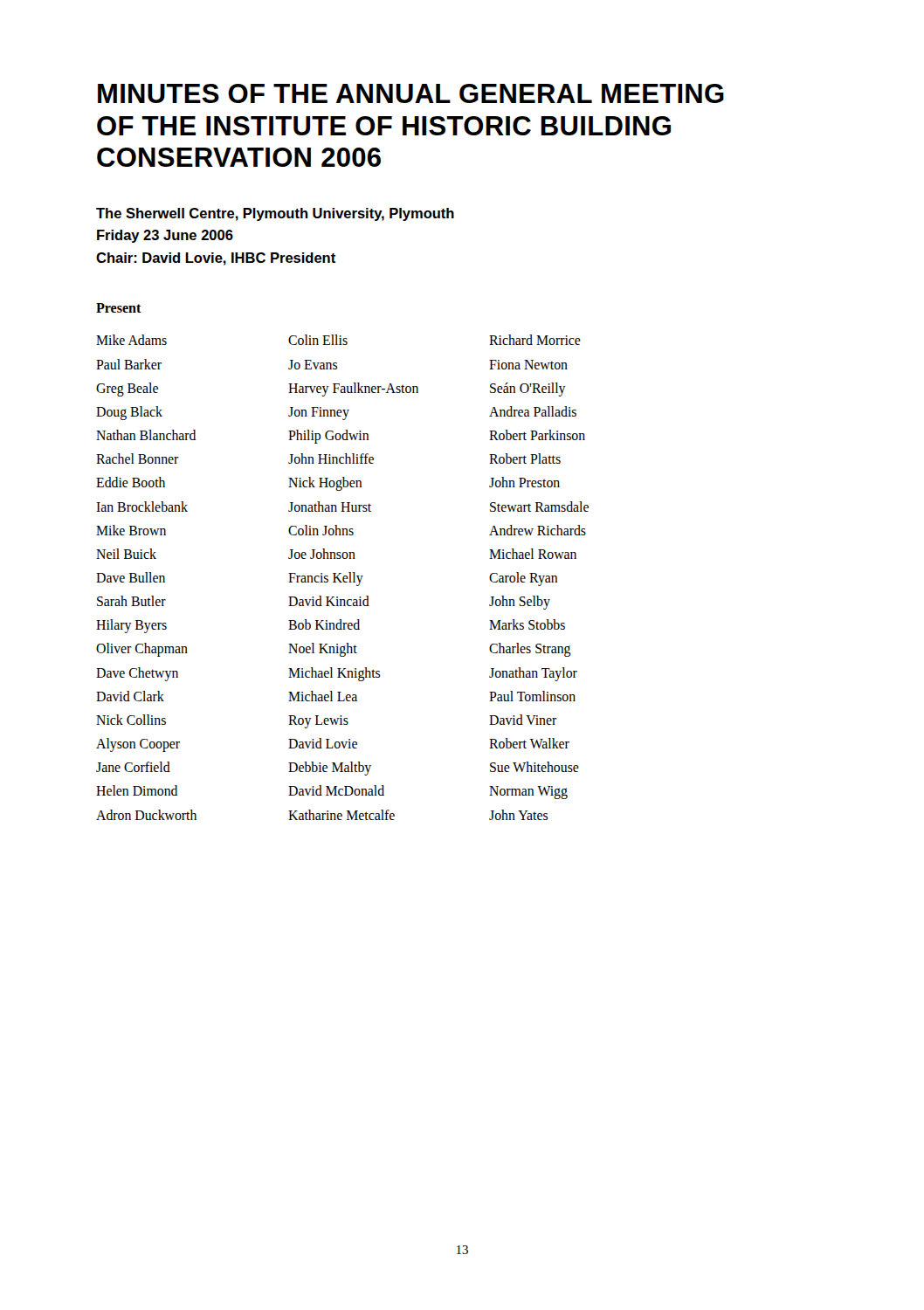924x1310 pixels.
Task: Find the element starting "Colin Ellis"
Action: pyautogui.click(x=318, y=341)
